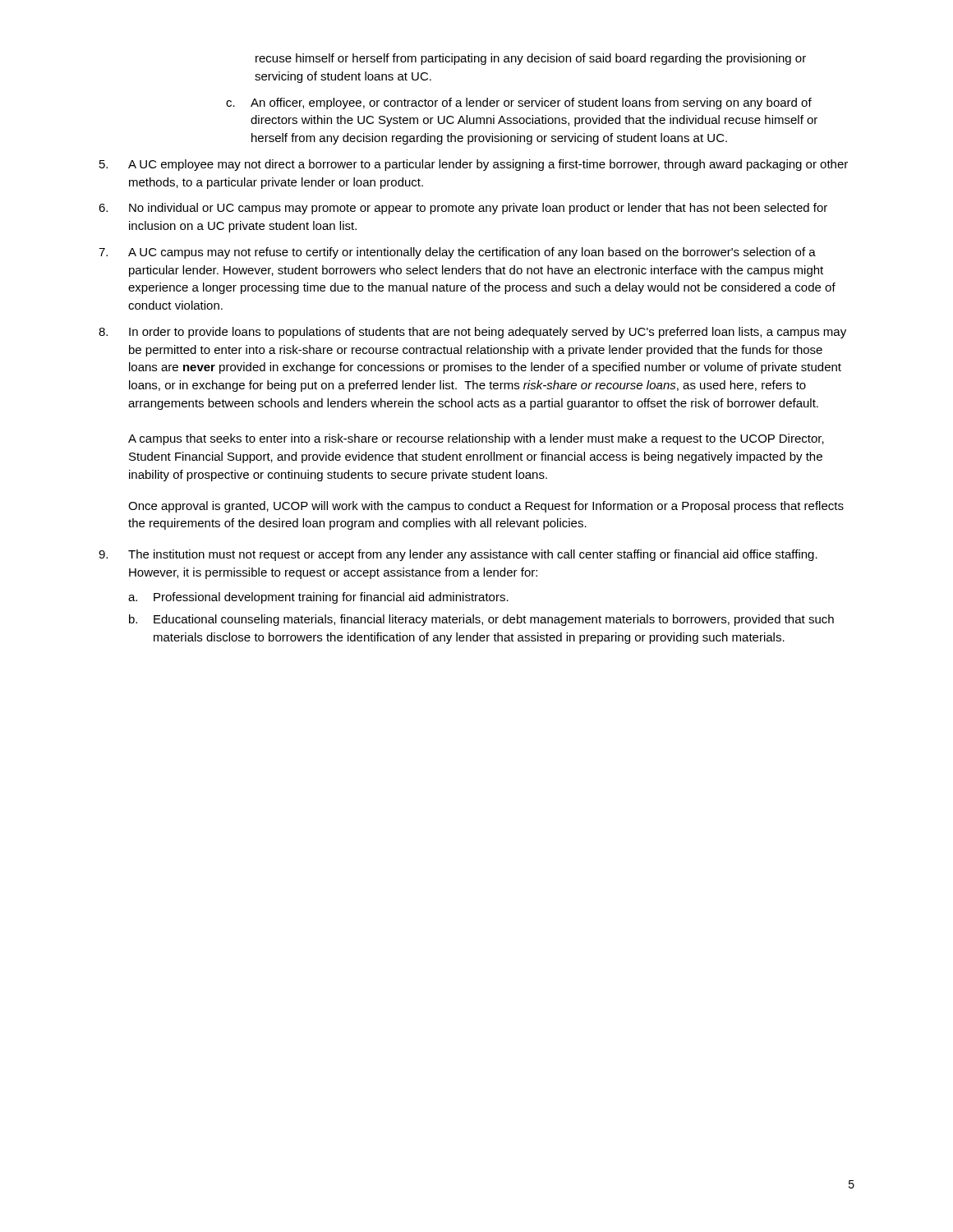This screenshot has height=1232, width=953.
Task: Point to the region starting "c. An officer, employee, or contractor"
Action: coord(540,120)
